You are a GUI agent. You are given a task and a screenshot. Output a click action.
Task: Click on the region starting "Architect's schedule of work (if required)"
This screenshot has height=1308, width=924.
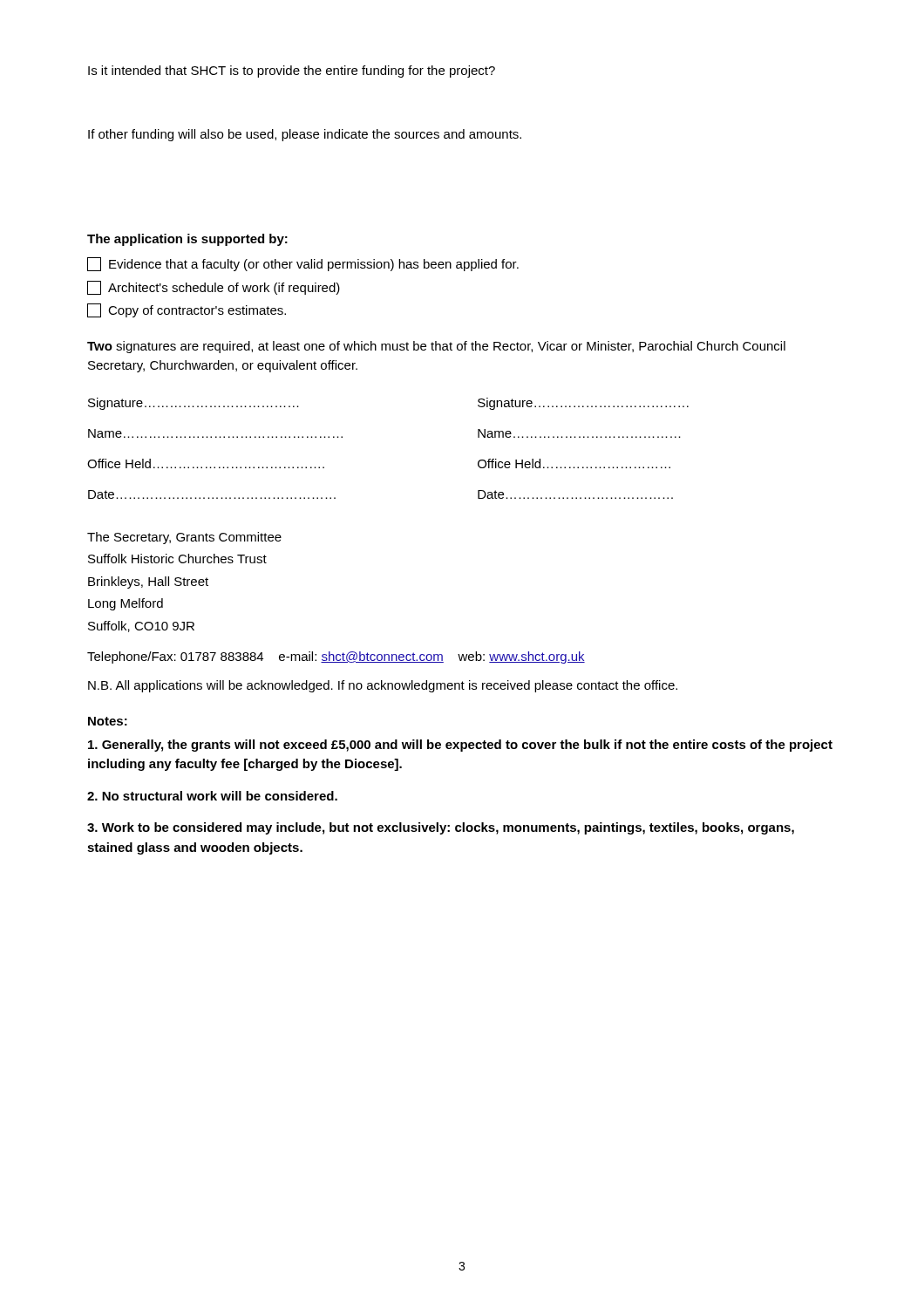click(214, 287)
